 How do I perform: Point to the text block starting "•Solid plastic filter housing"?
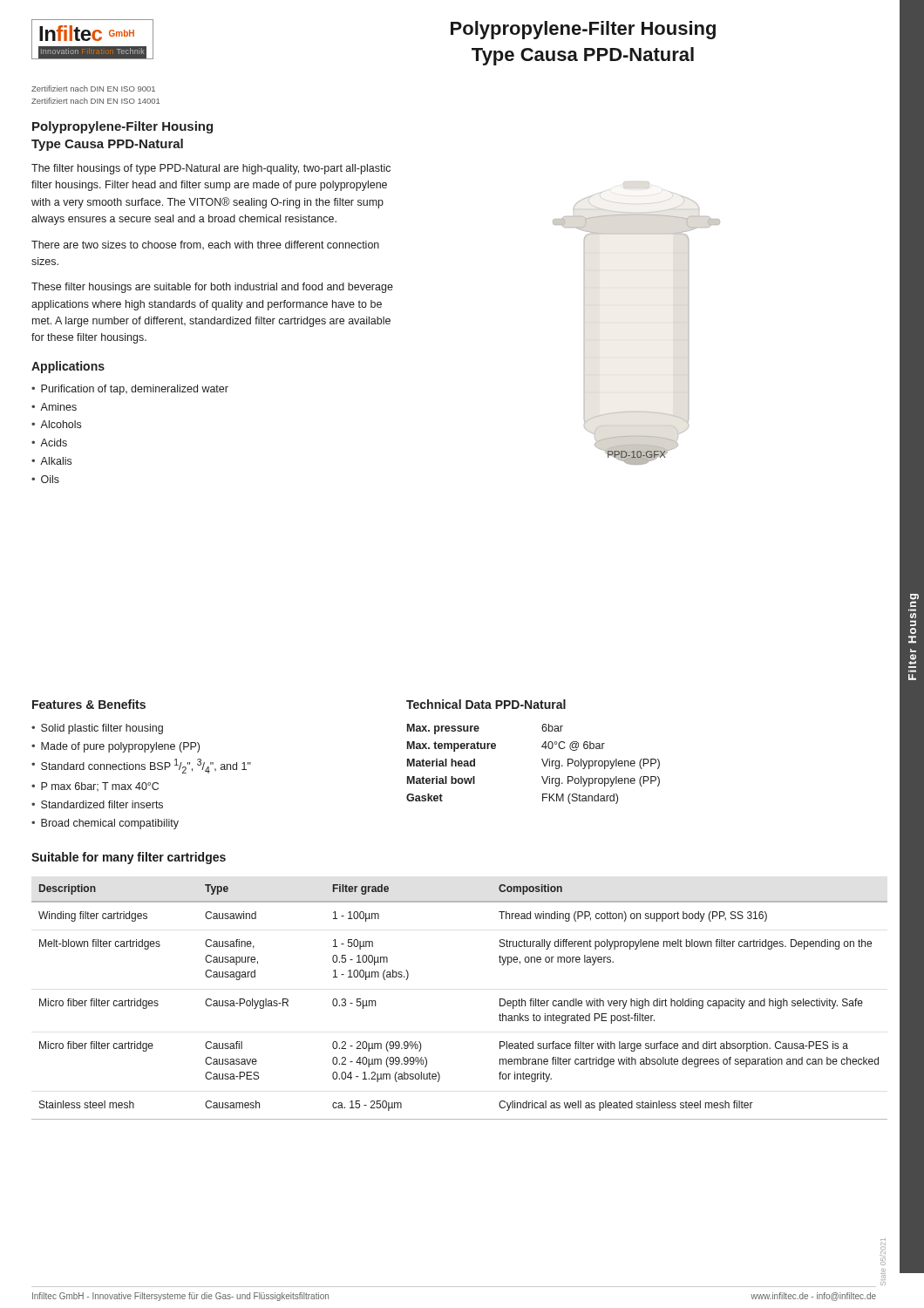(x=97, y=728)
